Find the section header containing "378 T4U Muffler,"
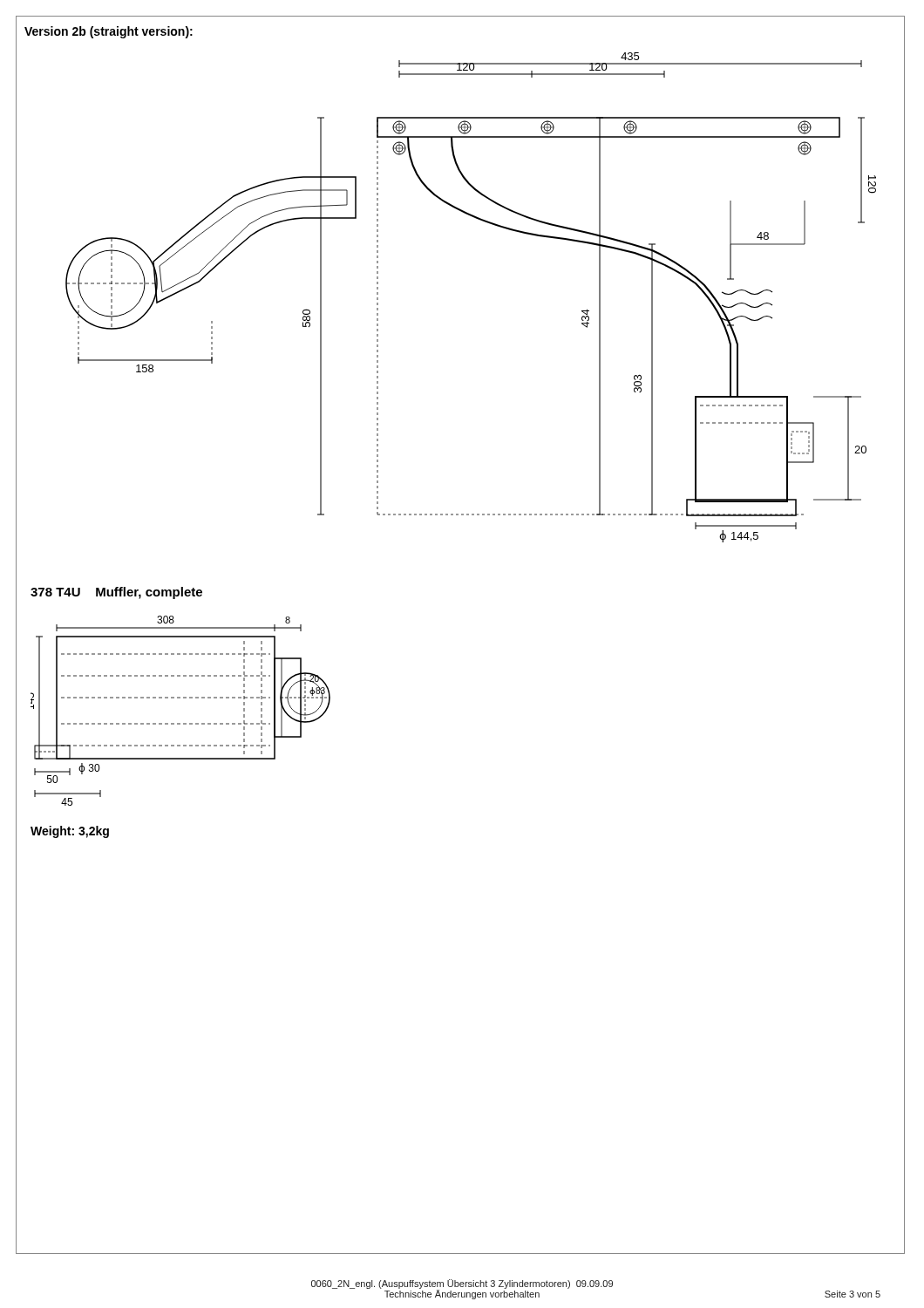924x1308 pixels. [x=117, y=592]
